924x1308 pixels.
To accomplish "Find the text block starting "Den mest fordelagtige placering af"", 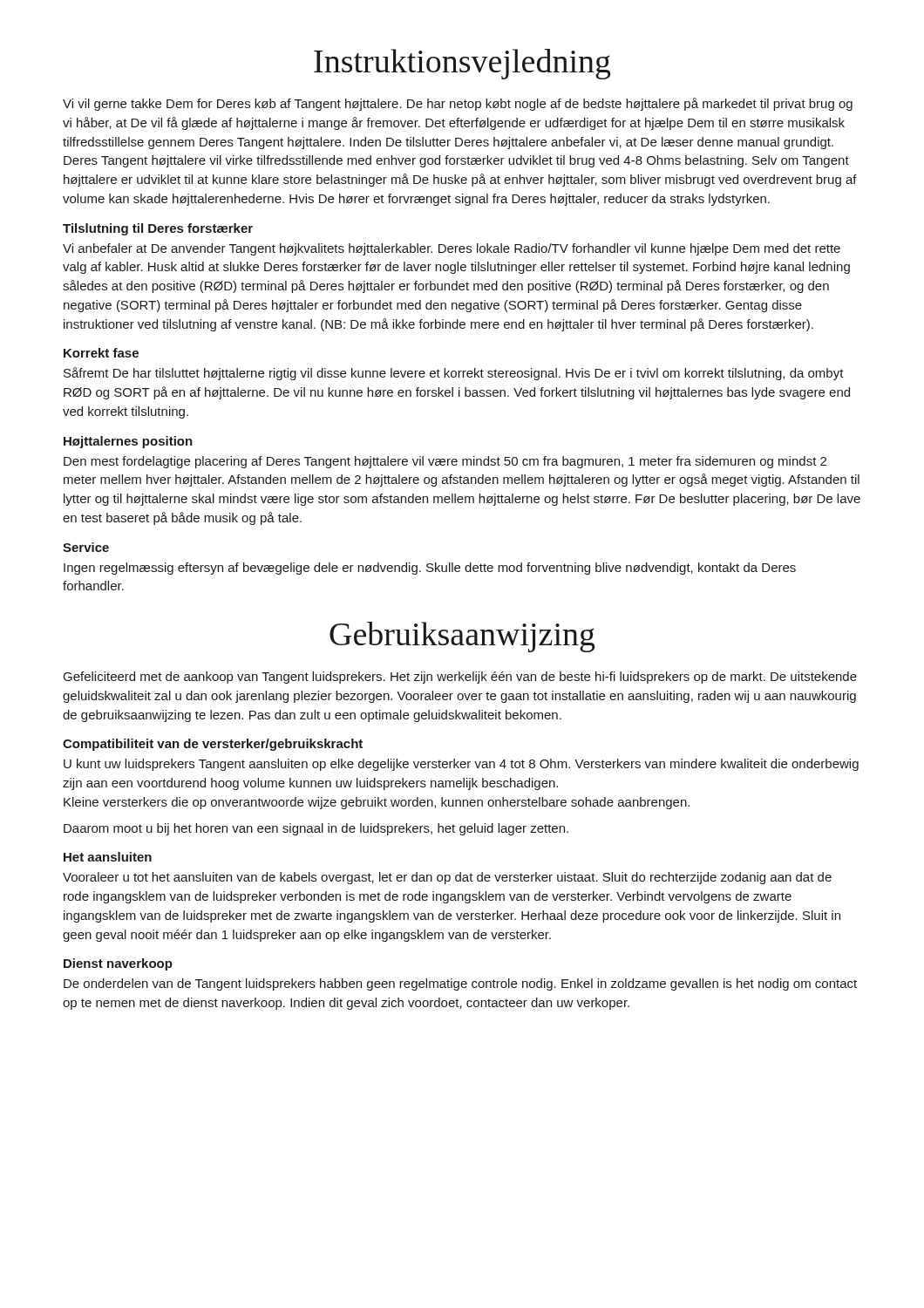I will coord(462,489).
